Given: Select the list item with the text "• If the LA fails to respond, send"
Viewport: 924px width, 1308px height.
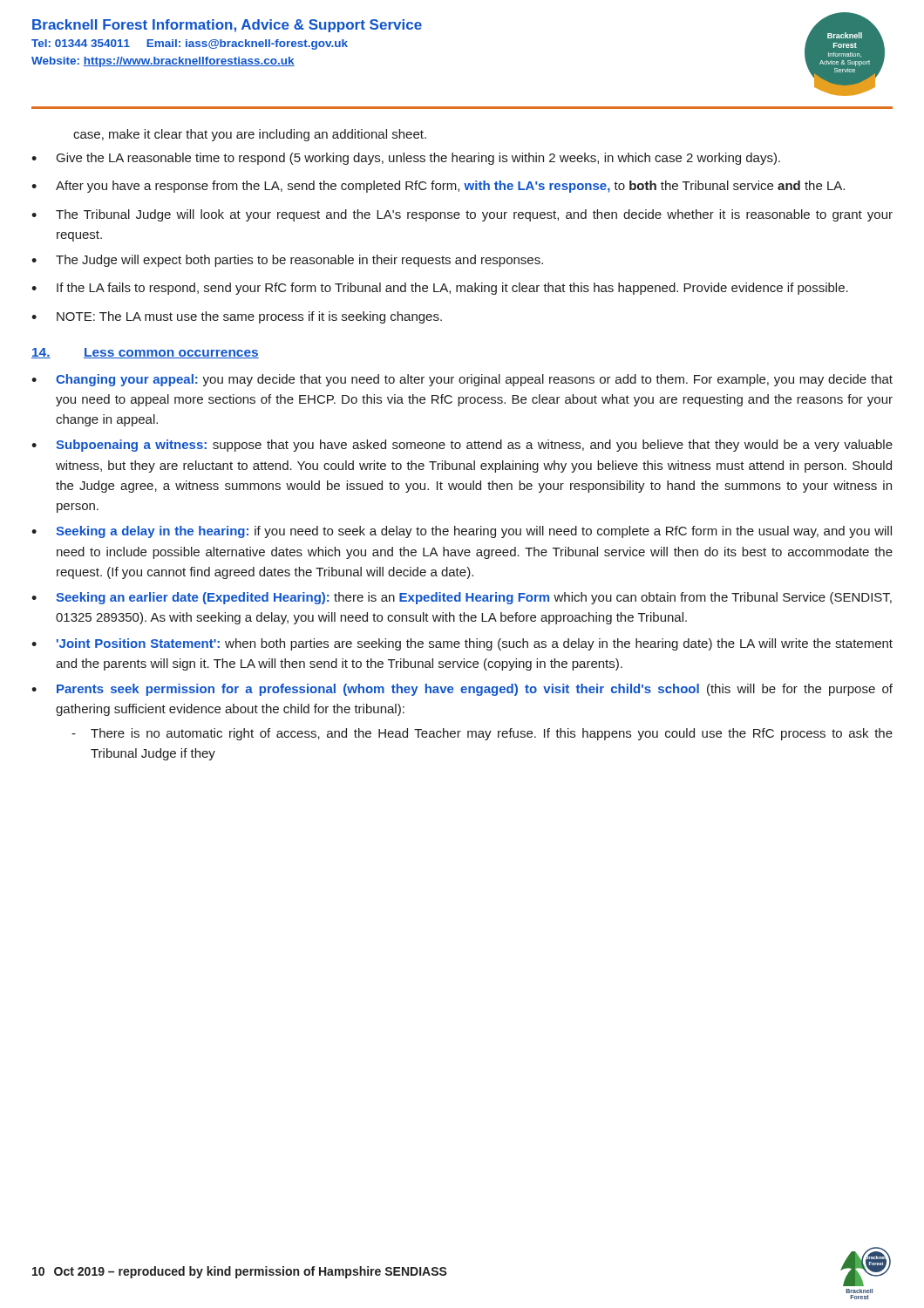Looking at the screenshot, I should [x=462, y=289].
